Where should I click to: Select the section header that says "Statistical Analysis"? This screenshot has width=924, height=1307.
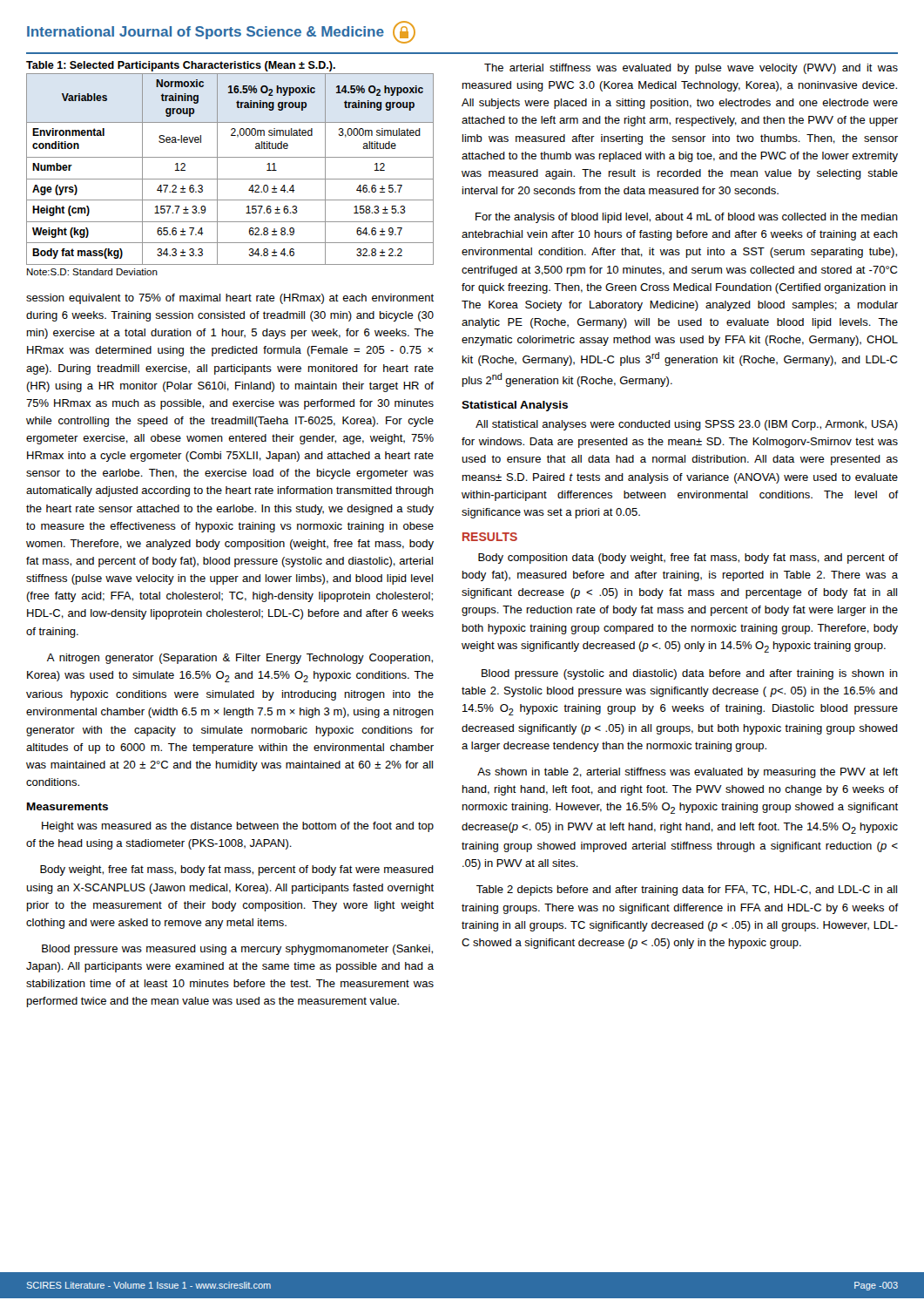coord(515,405)
